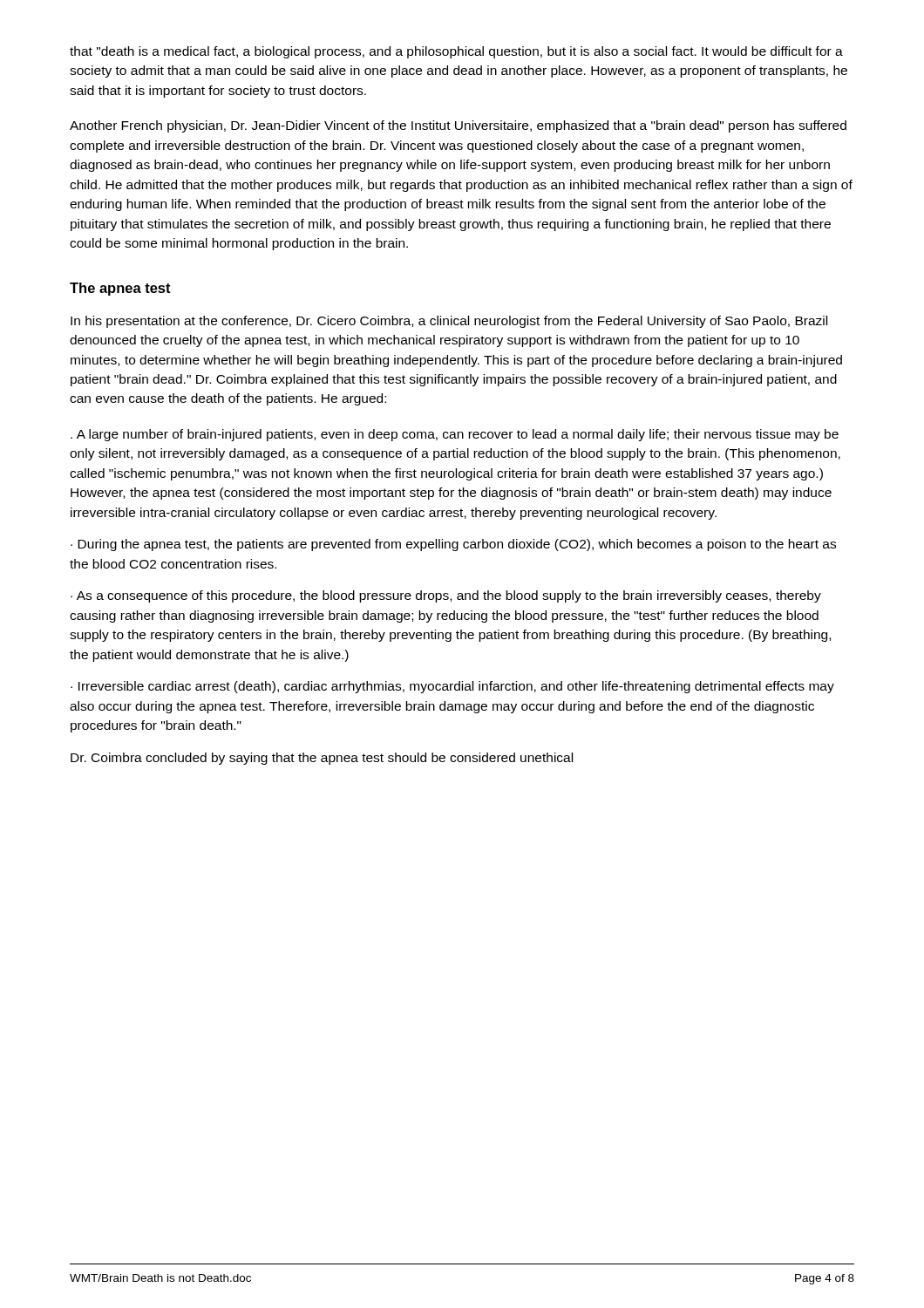Select the text block that says "Another French physician, Dr. Jean-Didier"

(x=461, y=184)
